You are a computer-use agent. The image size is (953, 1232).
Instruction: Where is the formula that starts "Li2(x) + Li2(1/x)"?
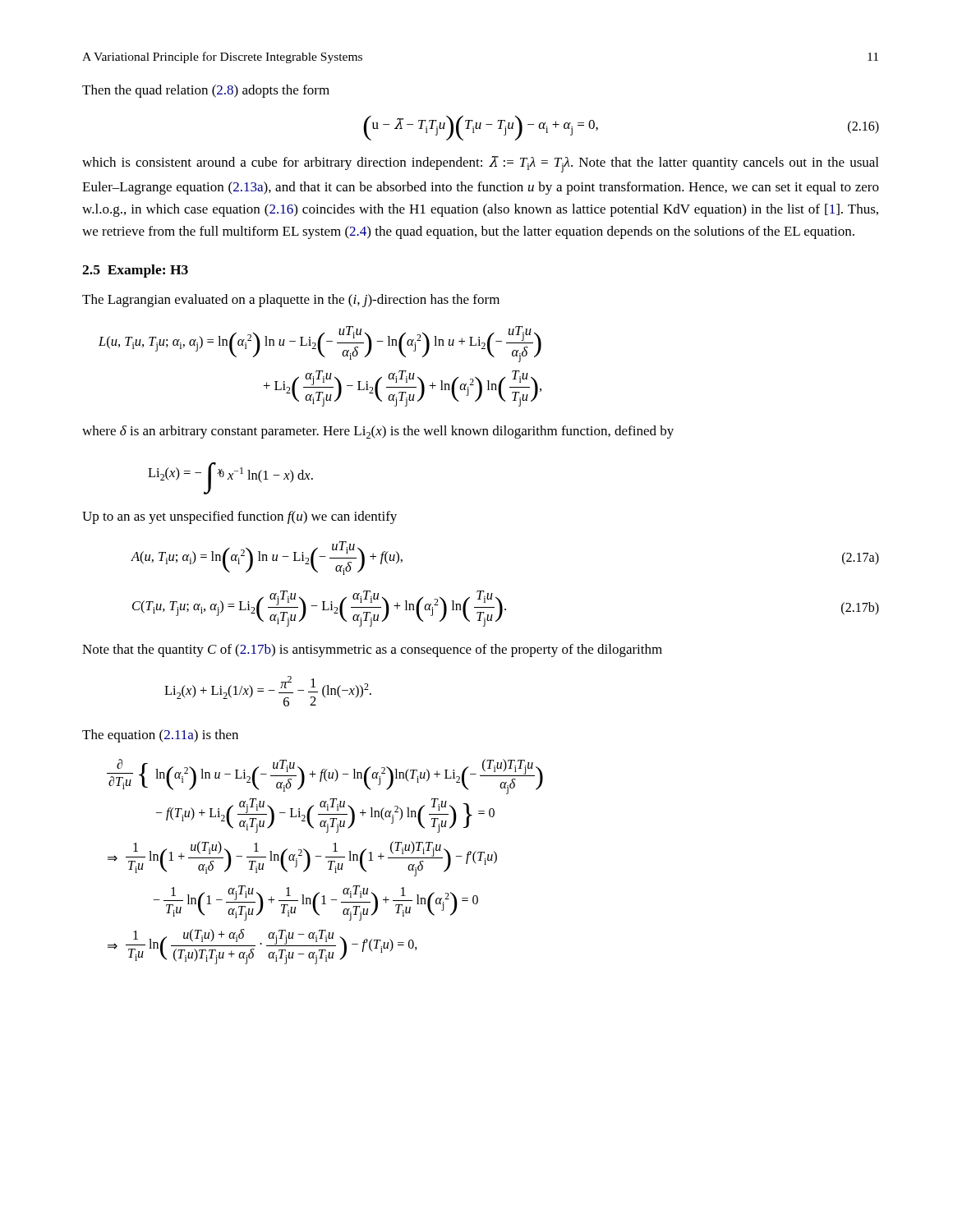point(268,691)
